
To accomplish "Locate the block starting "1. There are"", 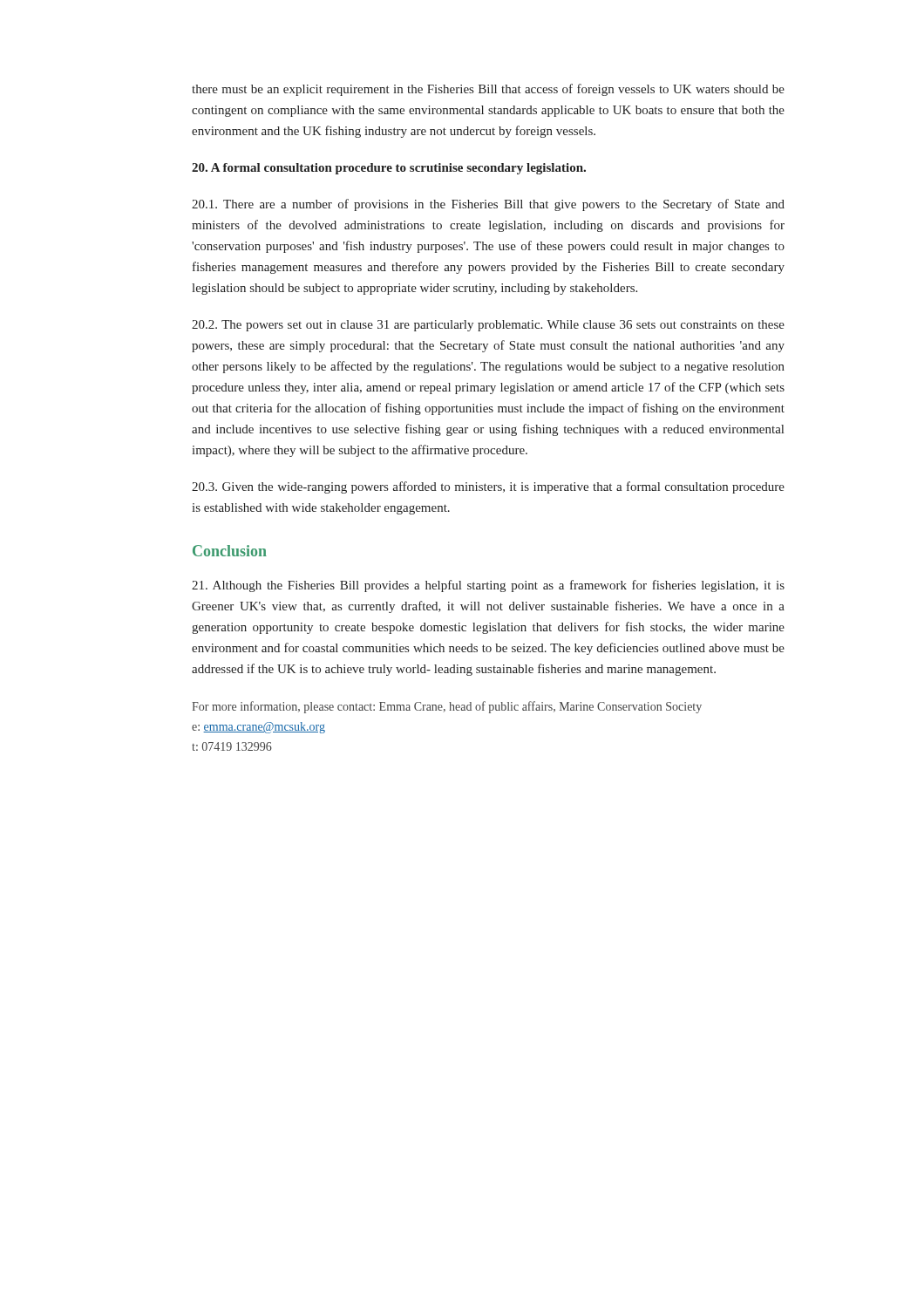I will coord(488,246).
